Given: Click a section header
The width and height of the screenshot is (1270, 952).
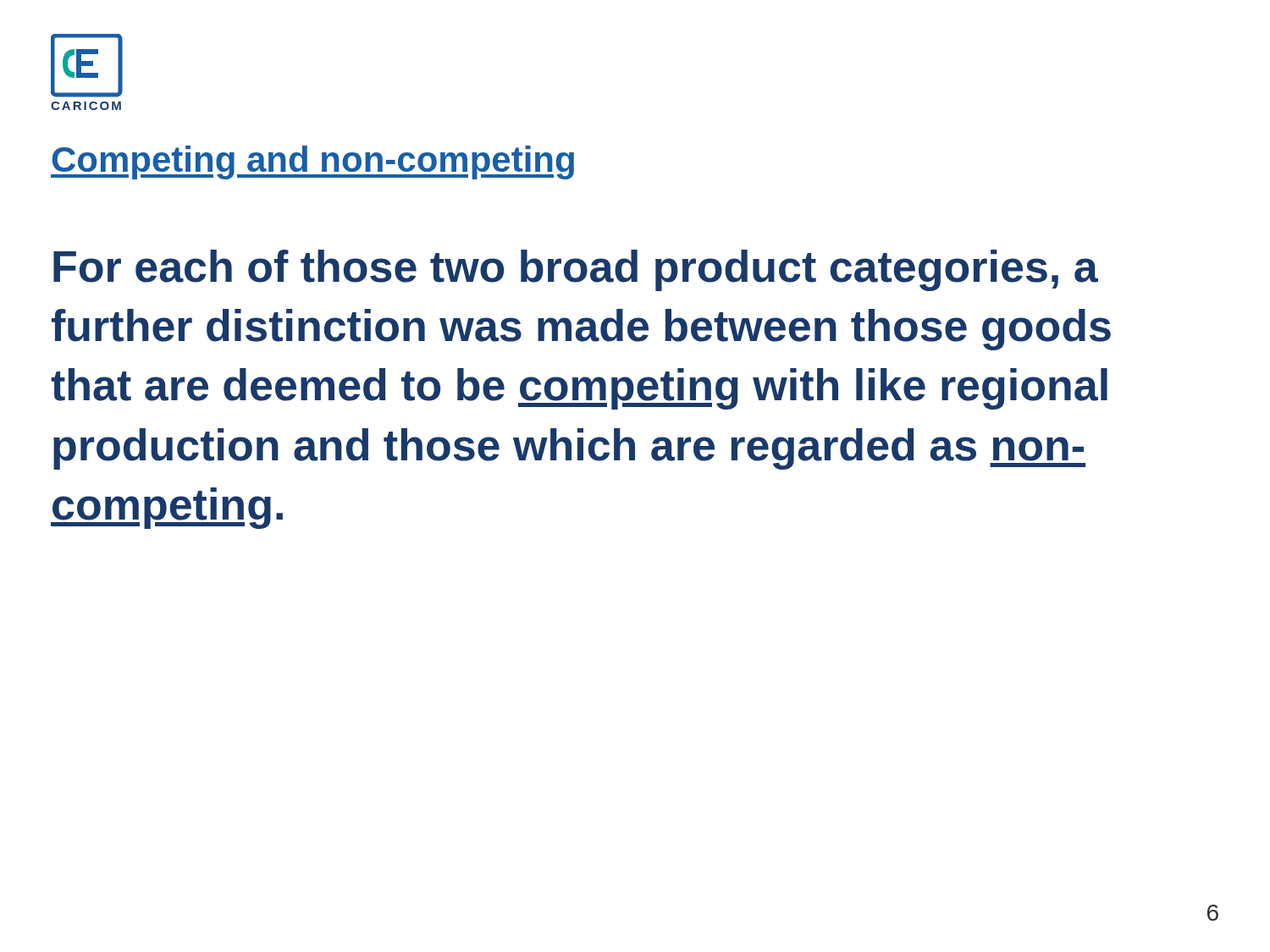Looking at the screenshot, I should click(x=313, y=160).
